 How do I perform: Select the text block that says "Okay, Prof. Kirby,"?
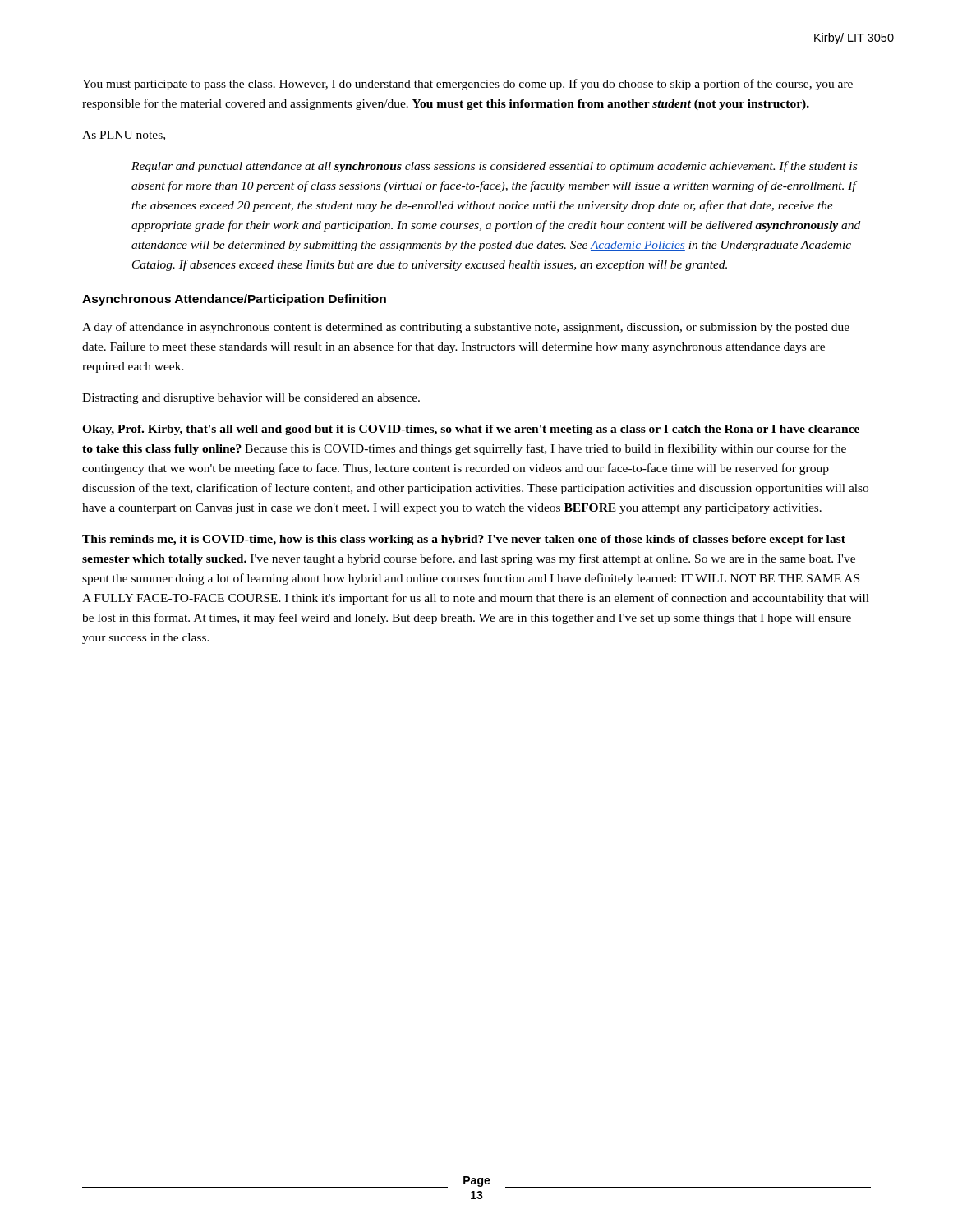(476, 468)
